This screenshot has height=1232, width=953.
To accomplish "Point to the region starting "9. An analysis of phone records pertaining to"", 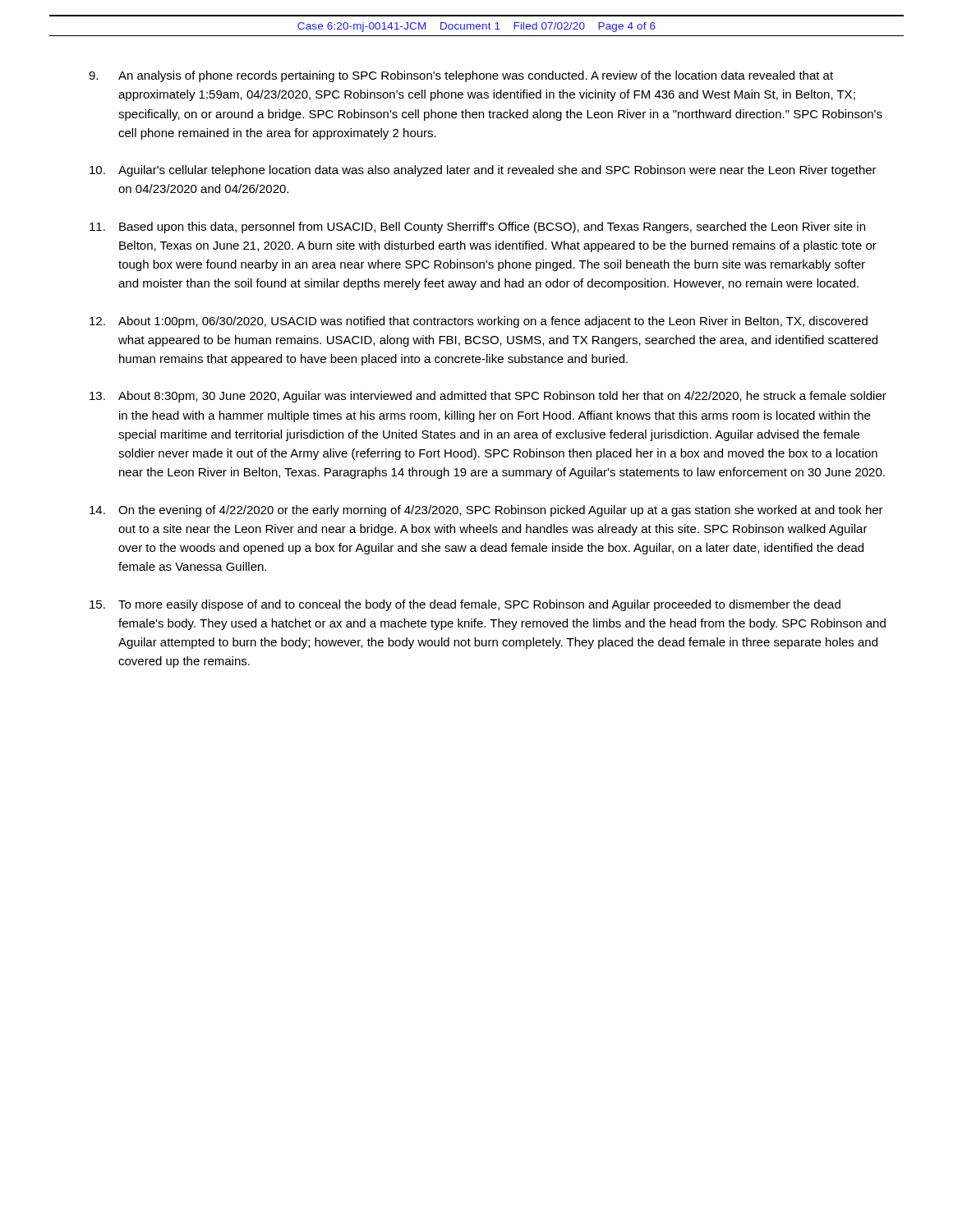I will [x=488, y=104].
